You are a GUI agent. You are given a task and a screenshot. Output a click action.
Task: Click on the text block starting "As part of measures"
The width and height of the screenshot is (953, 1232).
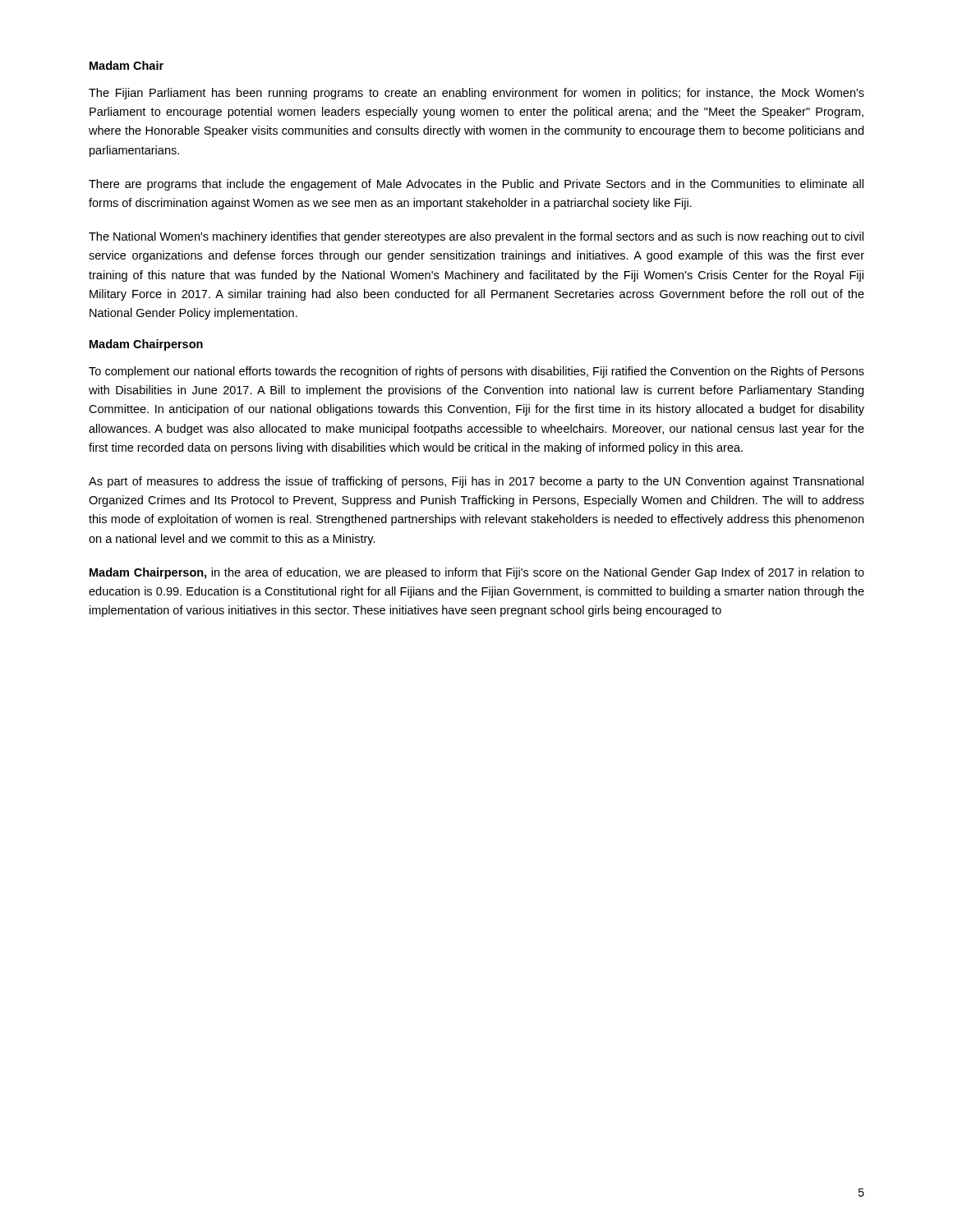476,510
